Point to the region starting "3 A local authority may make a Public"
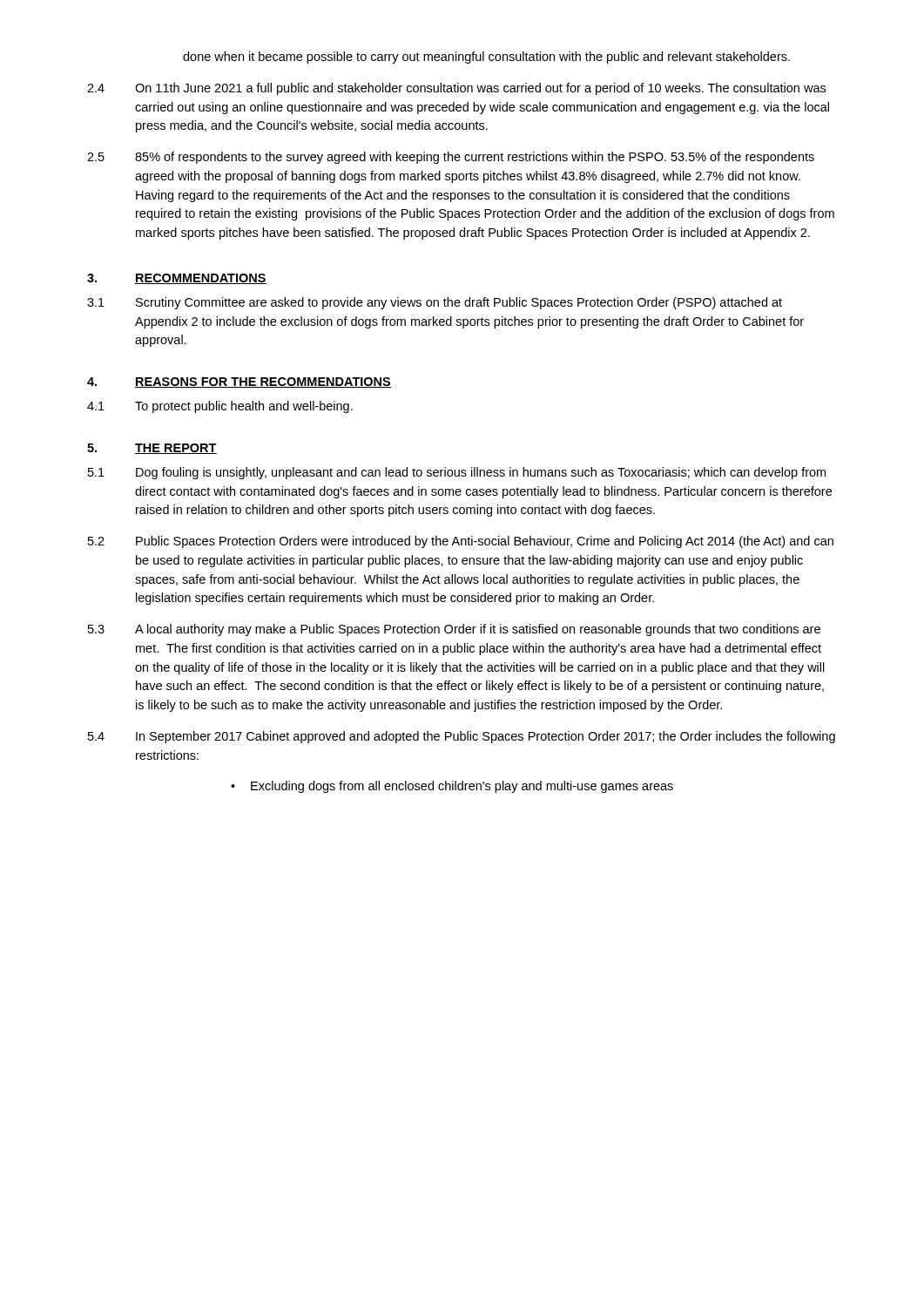This screenshot has width=924, height=1307. tap(462, 668)
